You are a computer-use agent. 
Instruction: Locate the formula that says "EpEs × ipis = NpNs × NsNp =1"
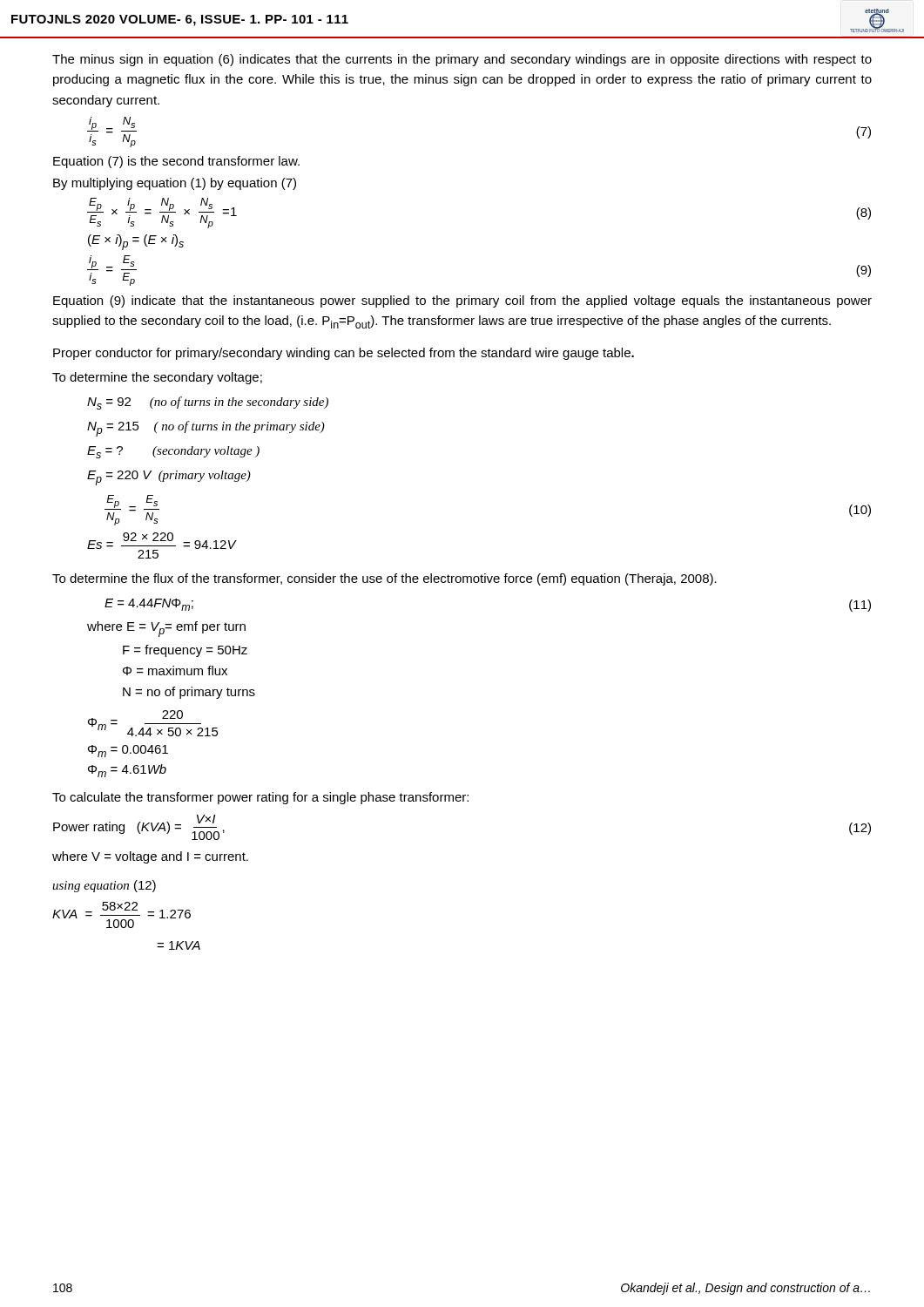[x=168, y=212]
